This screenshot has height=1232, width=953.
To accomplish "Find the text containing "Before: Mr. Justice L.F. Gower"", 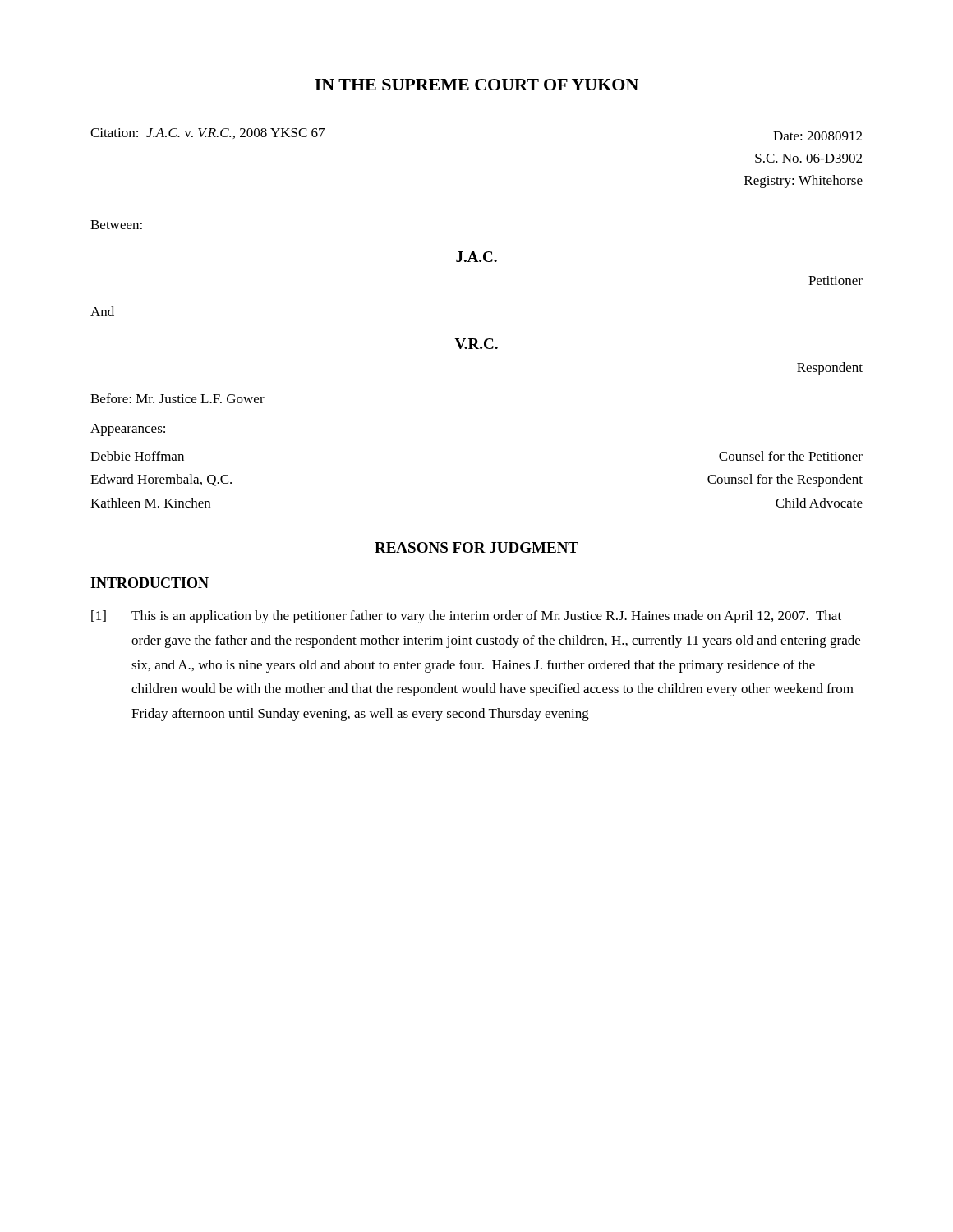I will [x=177, y=398].
